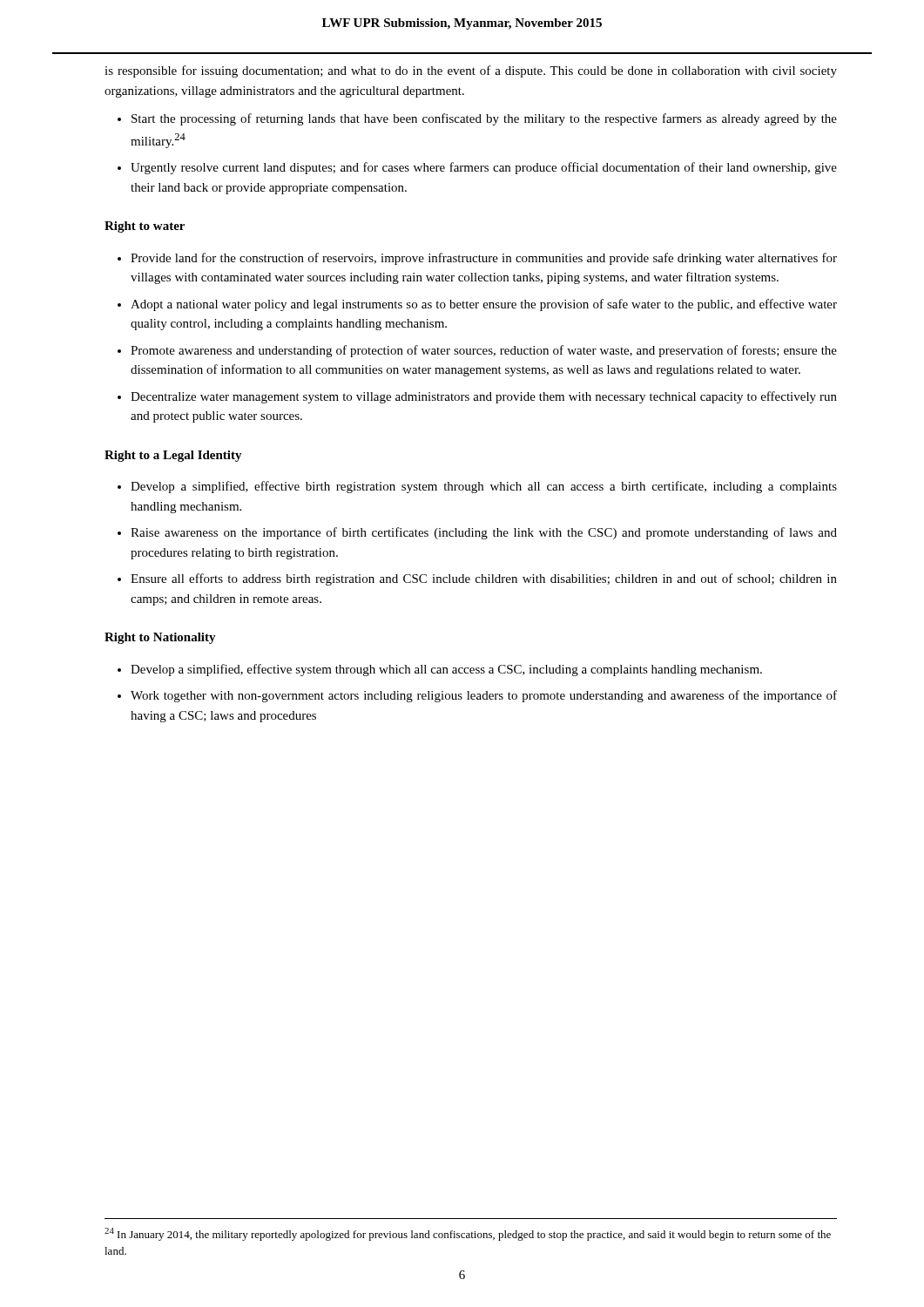This screenshot has width=924, height=1307.
Task: Locate the region starting "Ensure all efforts to address"
Action: [484, 588]
